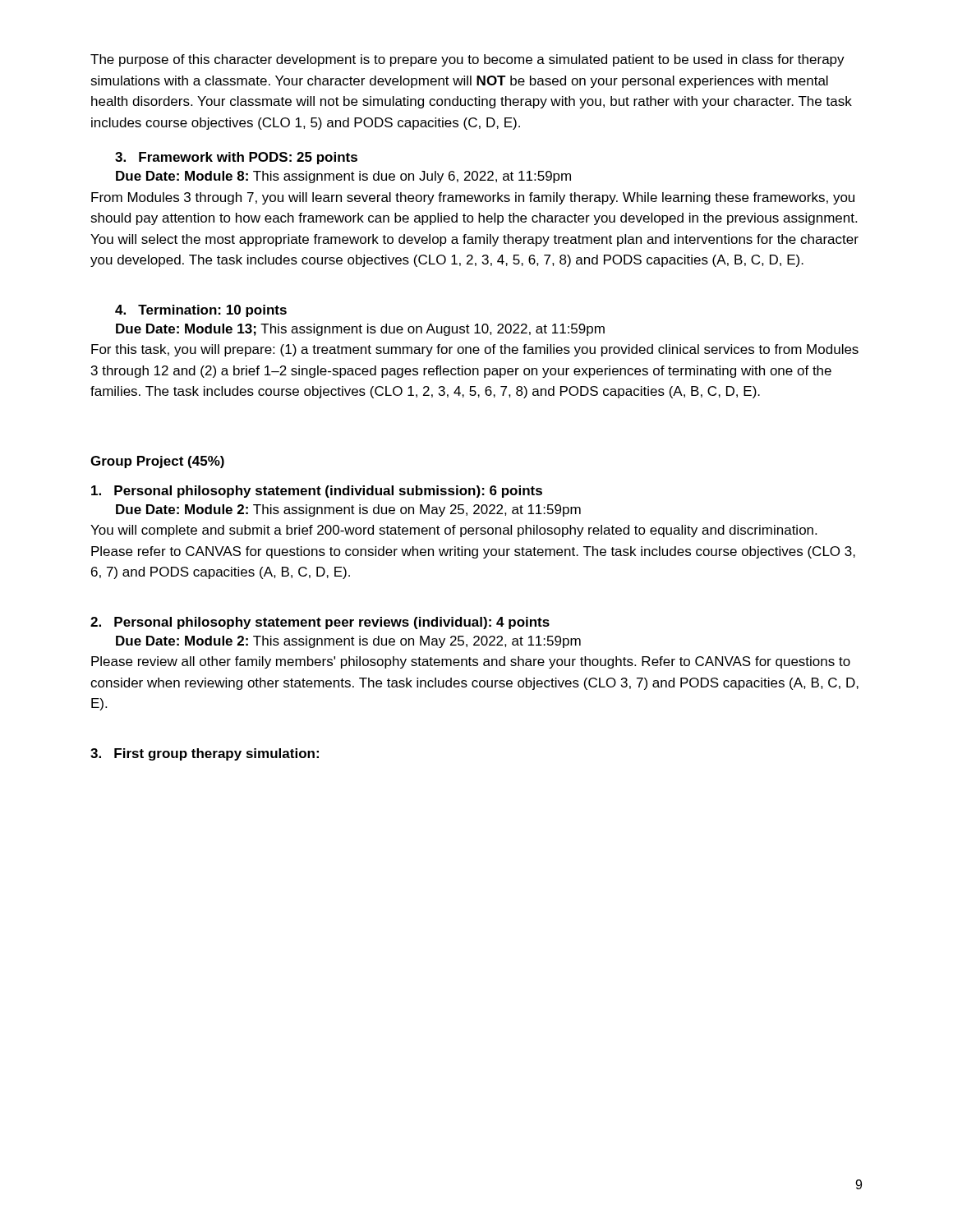Locate the text starting "2. Personal philosophy statement peer reviews"
953x1232 pixels.
click(476, 664)
